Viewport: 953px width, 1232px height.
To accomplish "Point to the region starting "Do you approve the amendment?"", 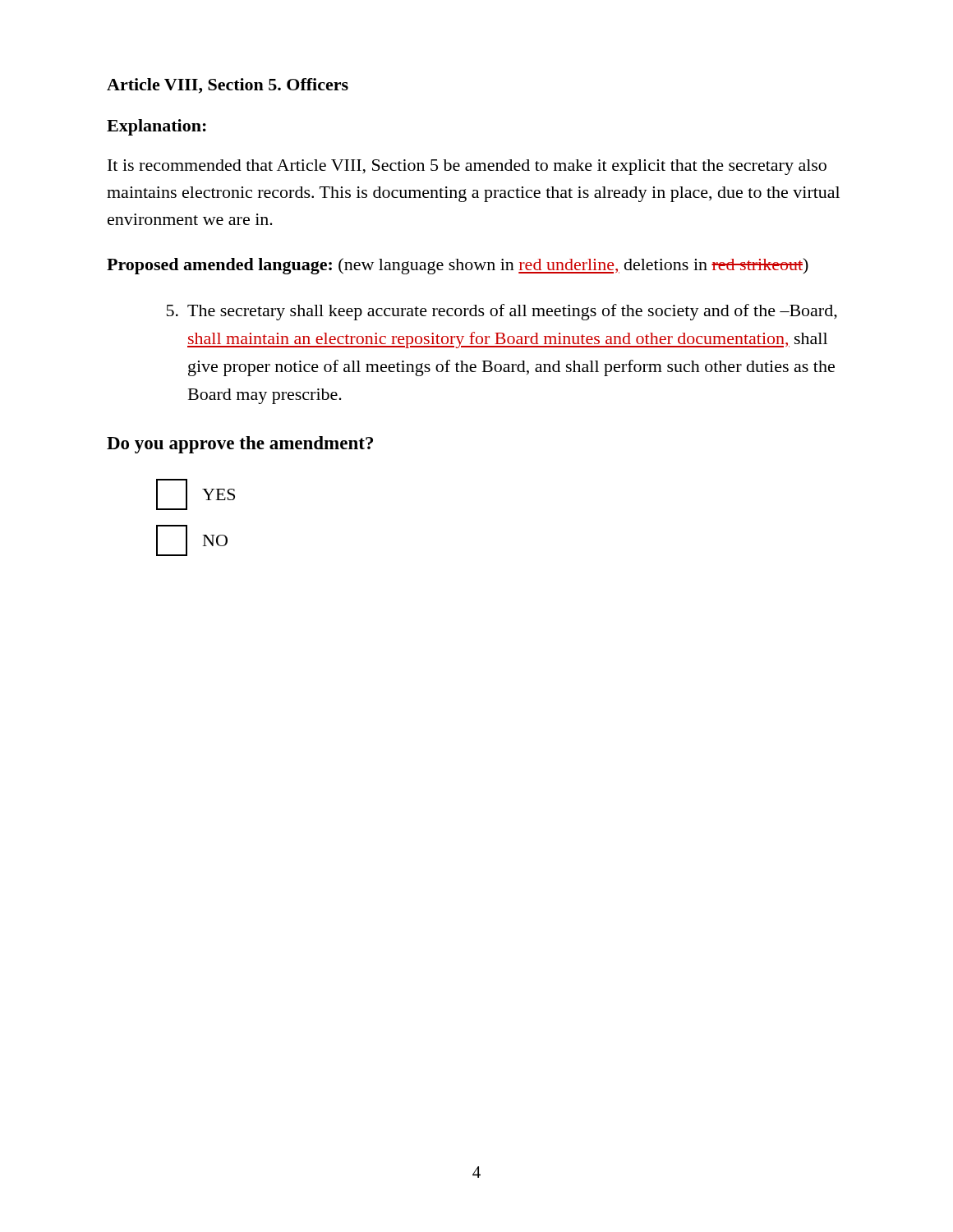I will coord(240,443).
